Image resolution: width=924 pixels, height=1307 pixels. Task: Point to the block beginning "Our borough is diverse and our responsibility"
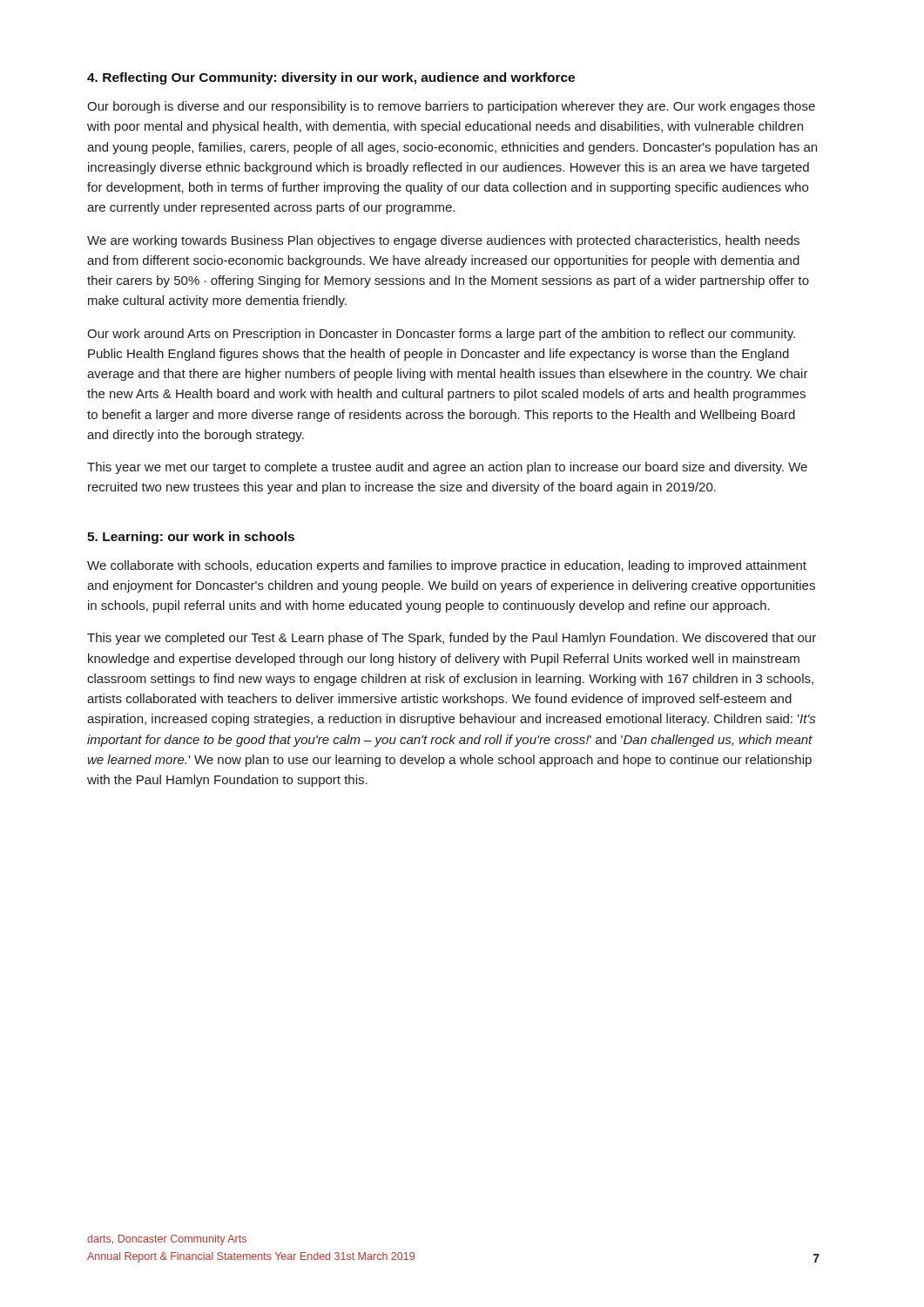point(453,157)
